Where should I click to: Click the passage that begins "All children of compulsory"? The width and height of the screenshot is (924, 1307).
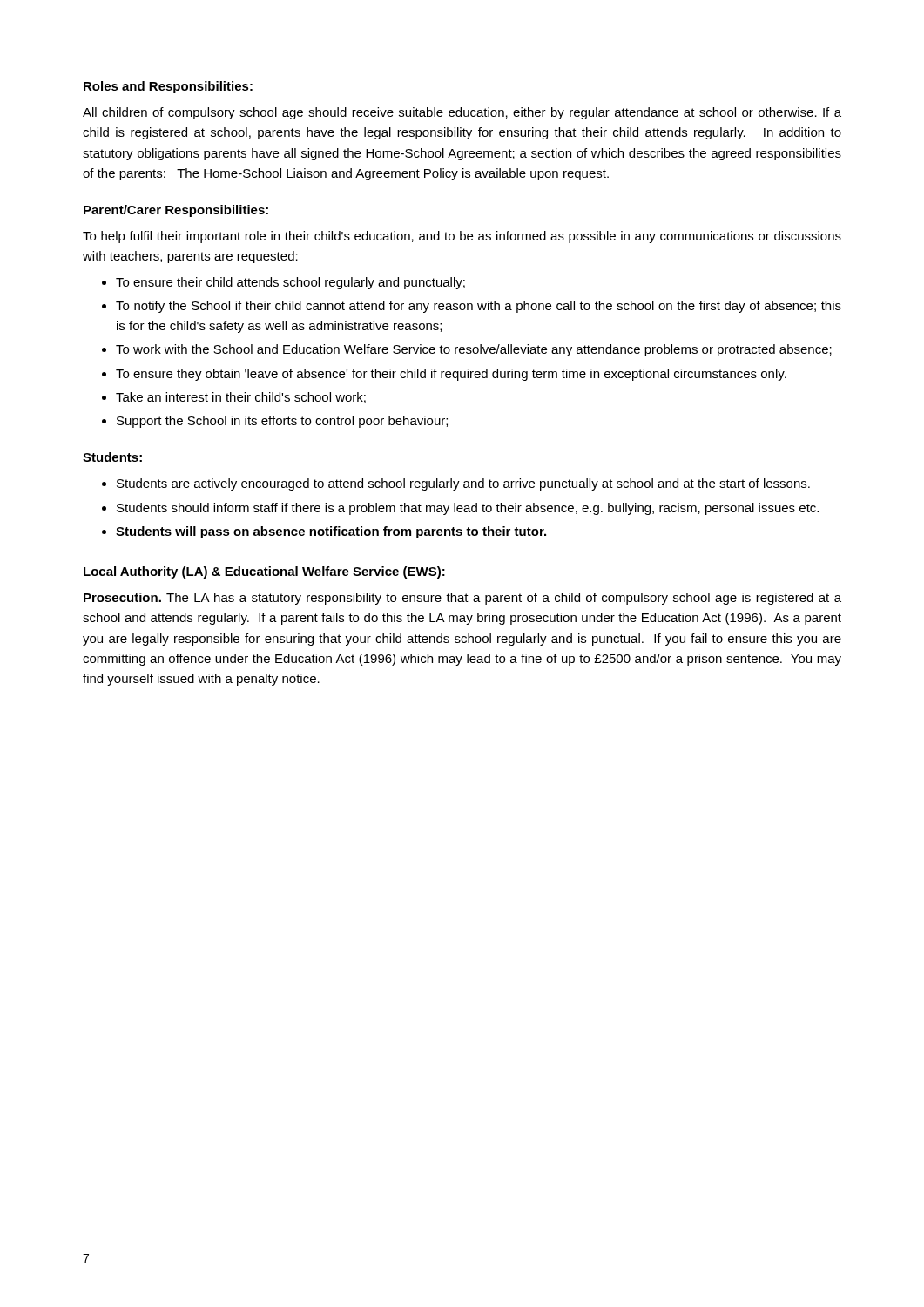pyautogui.click(x=462, y=142)
